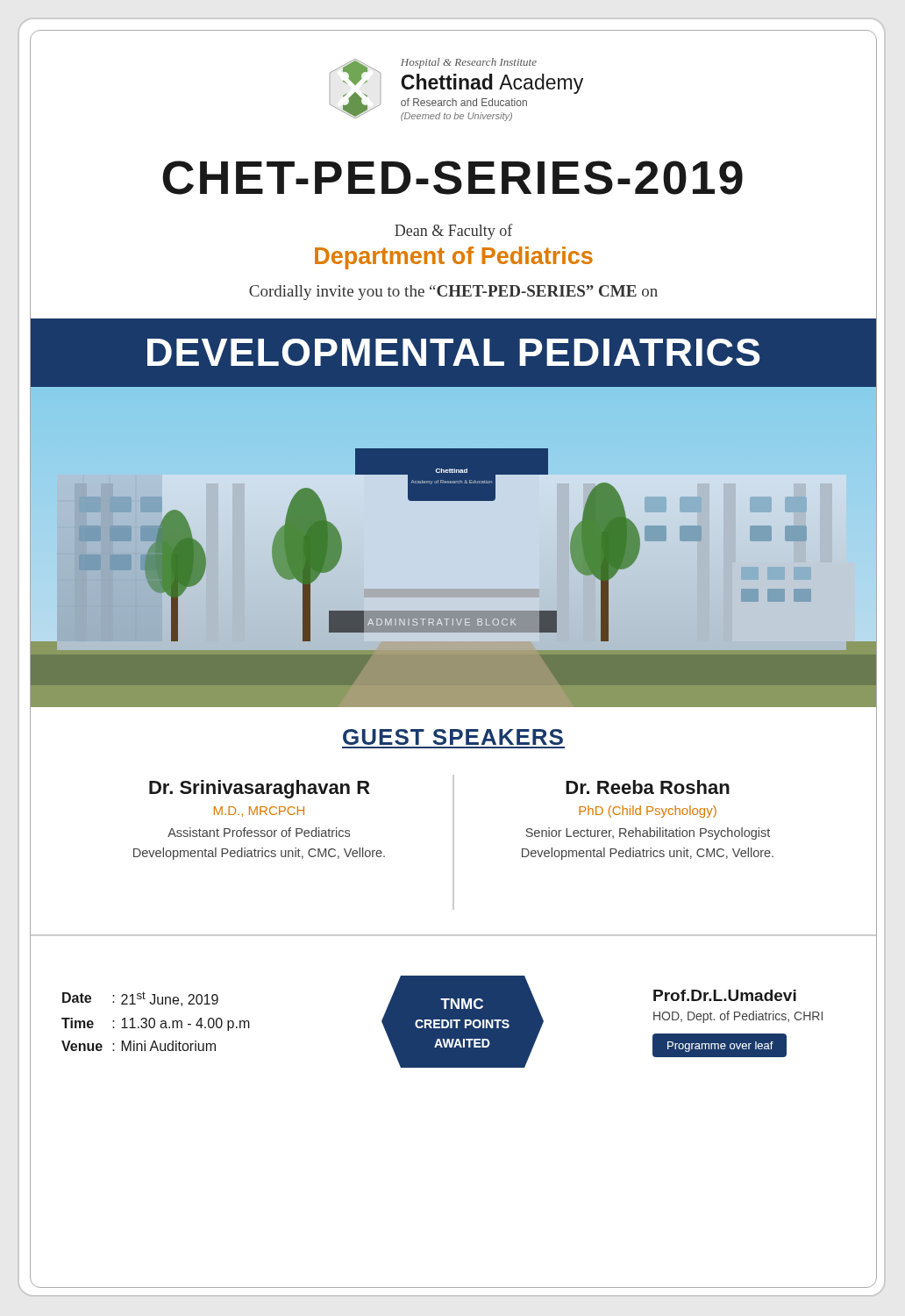This screenshot has width=905, height=1316.
Task: Select the text block that says "Cordially invite you to the “CHET-PED-SERIES” CME"
Action: 453,291
